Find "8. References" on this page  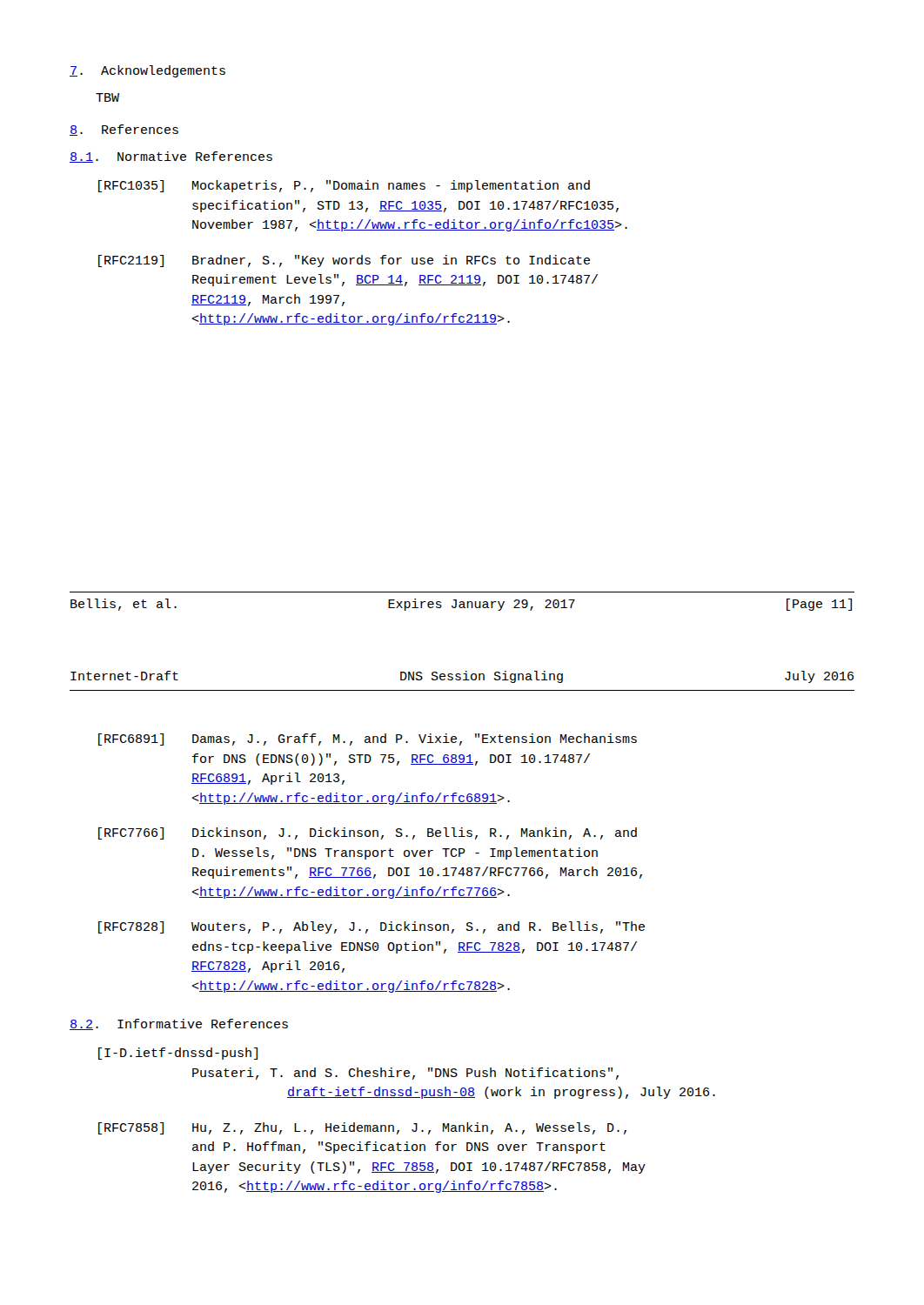coord(124,131)
